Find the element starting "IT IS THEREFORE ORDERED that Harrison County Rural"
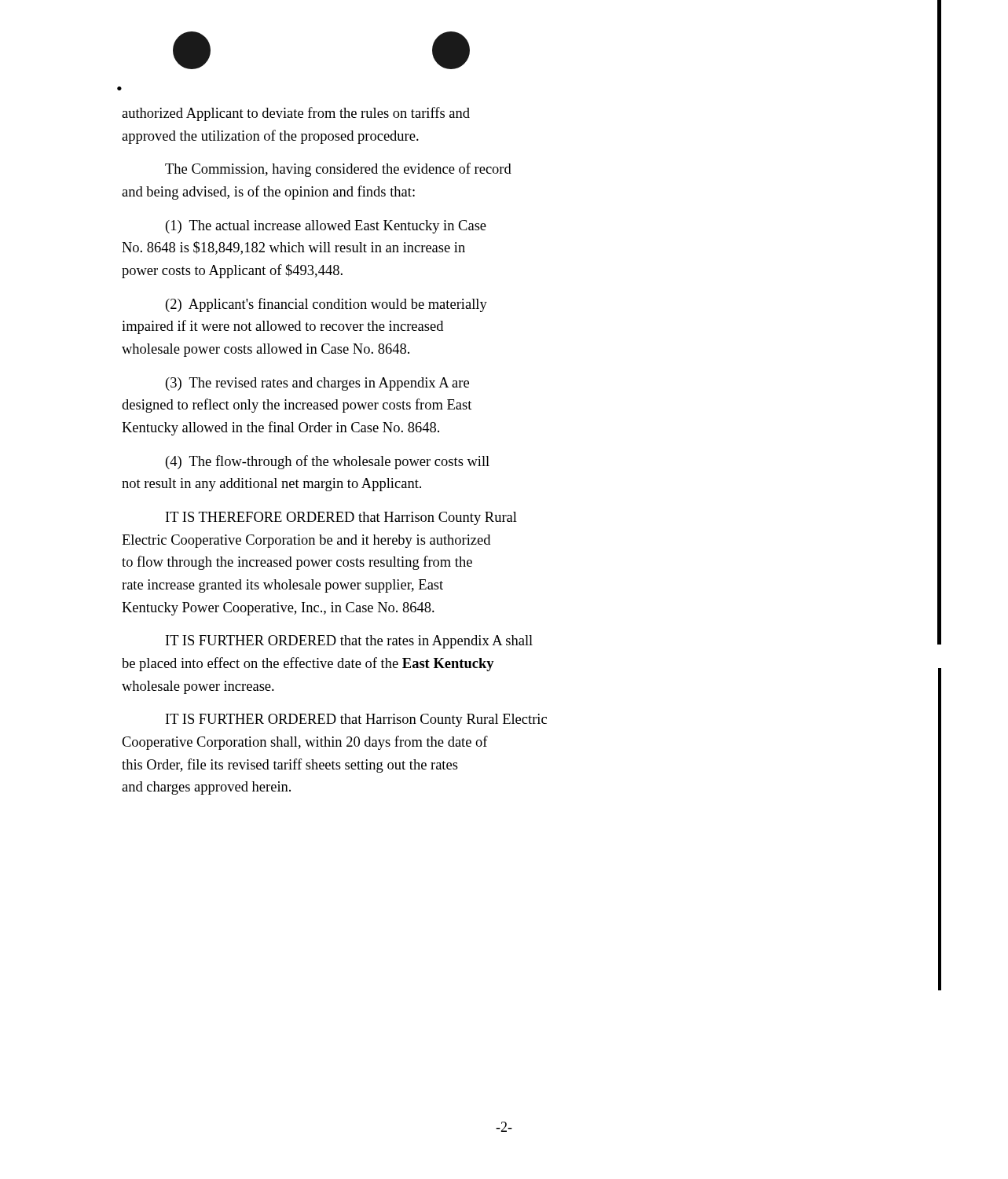Viewport: 1008px width, 1179px height. coord(341,518)
